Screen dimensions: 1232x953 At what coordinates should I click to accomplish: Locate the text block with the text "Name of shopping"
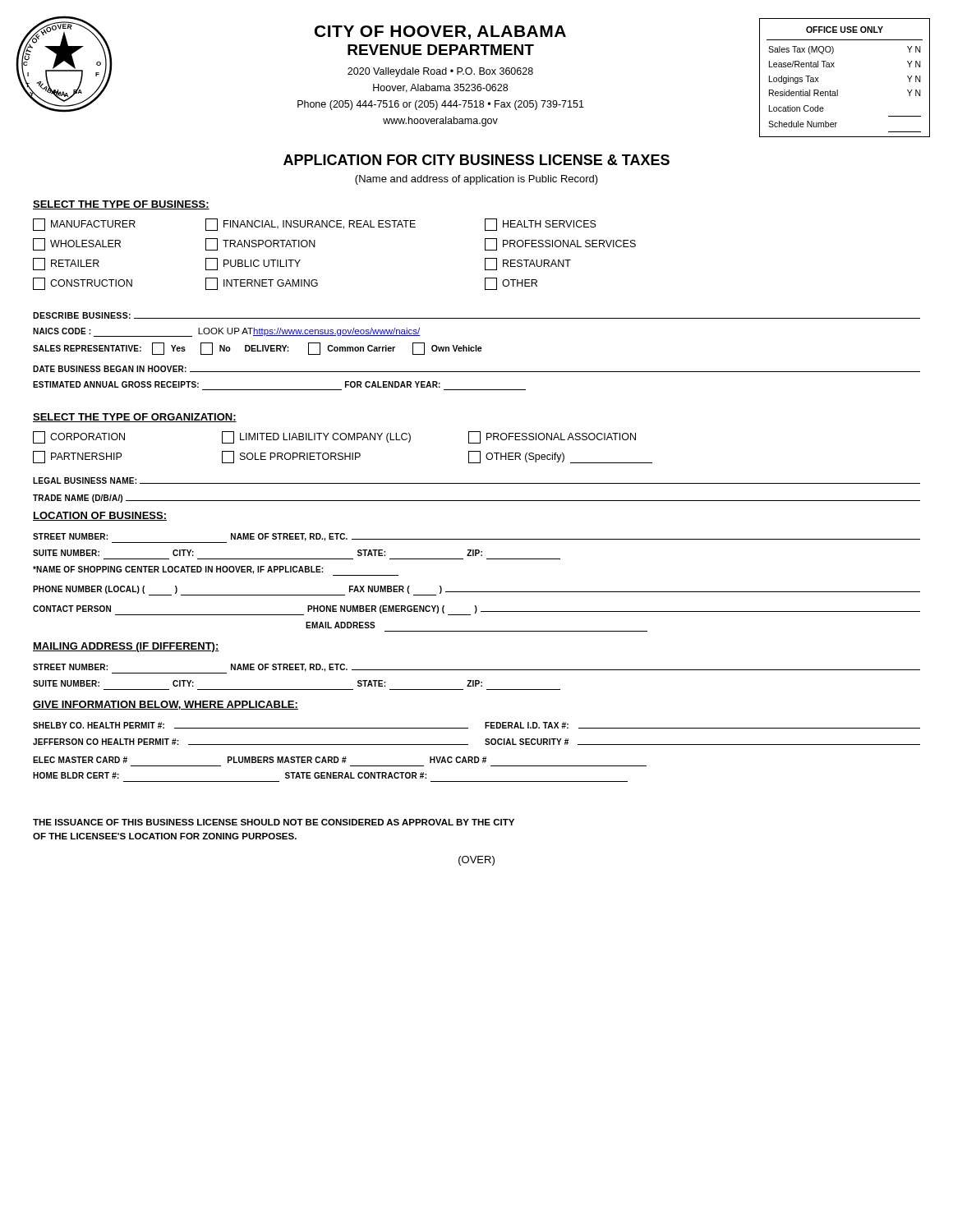(216, 570)
